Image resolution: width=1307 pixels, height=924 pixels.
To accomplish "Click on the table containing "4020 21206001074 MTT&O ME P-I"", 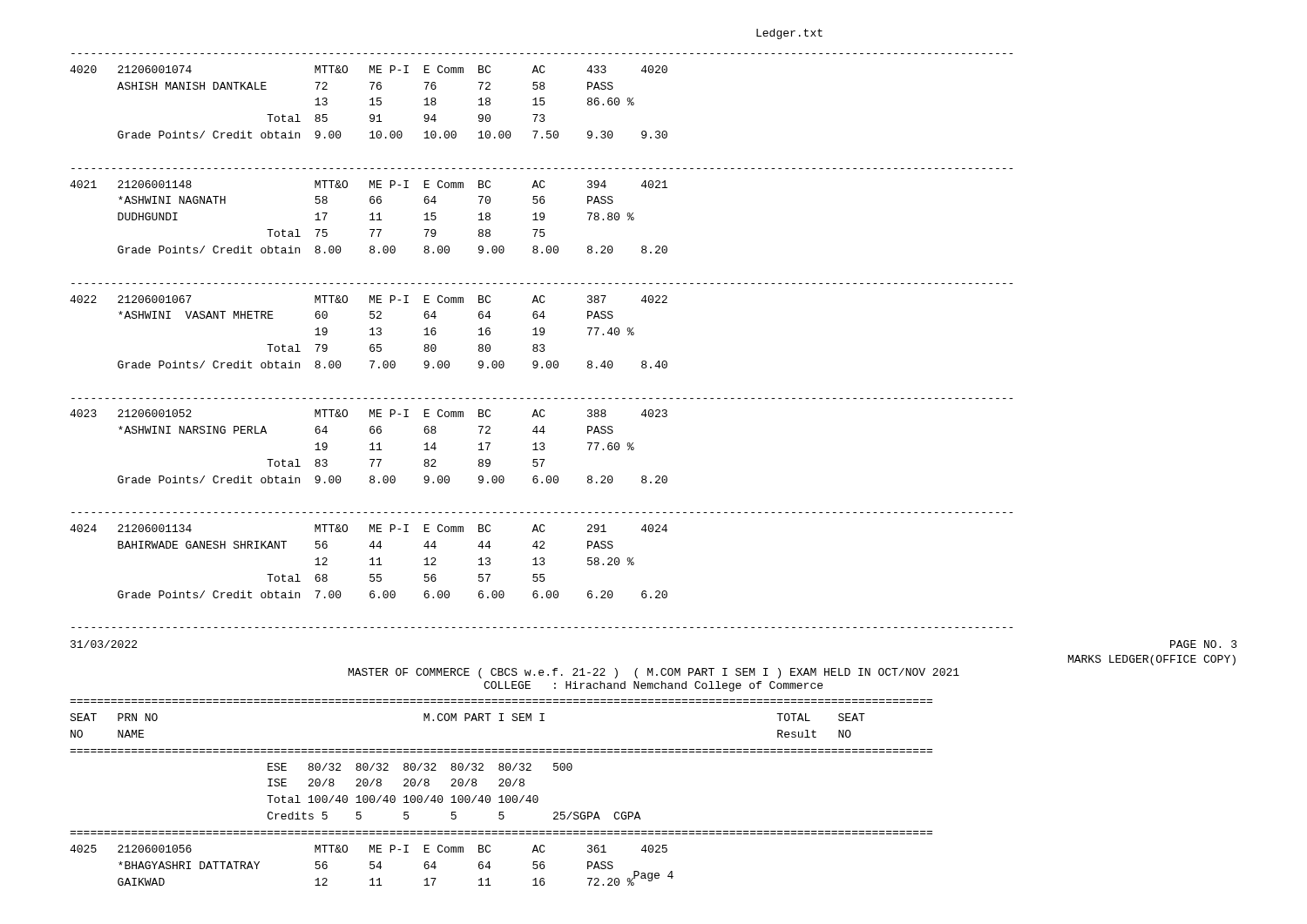I will click(654, 341).
